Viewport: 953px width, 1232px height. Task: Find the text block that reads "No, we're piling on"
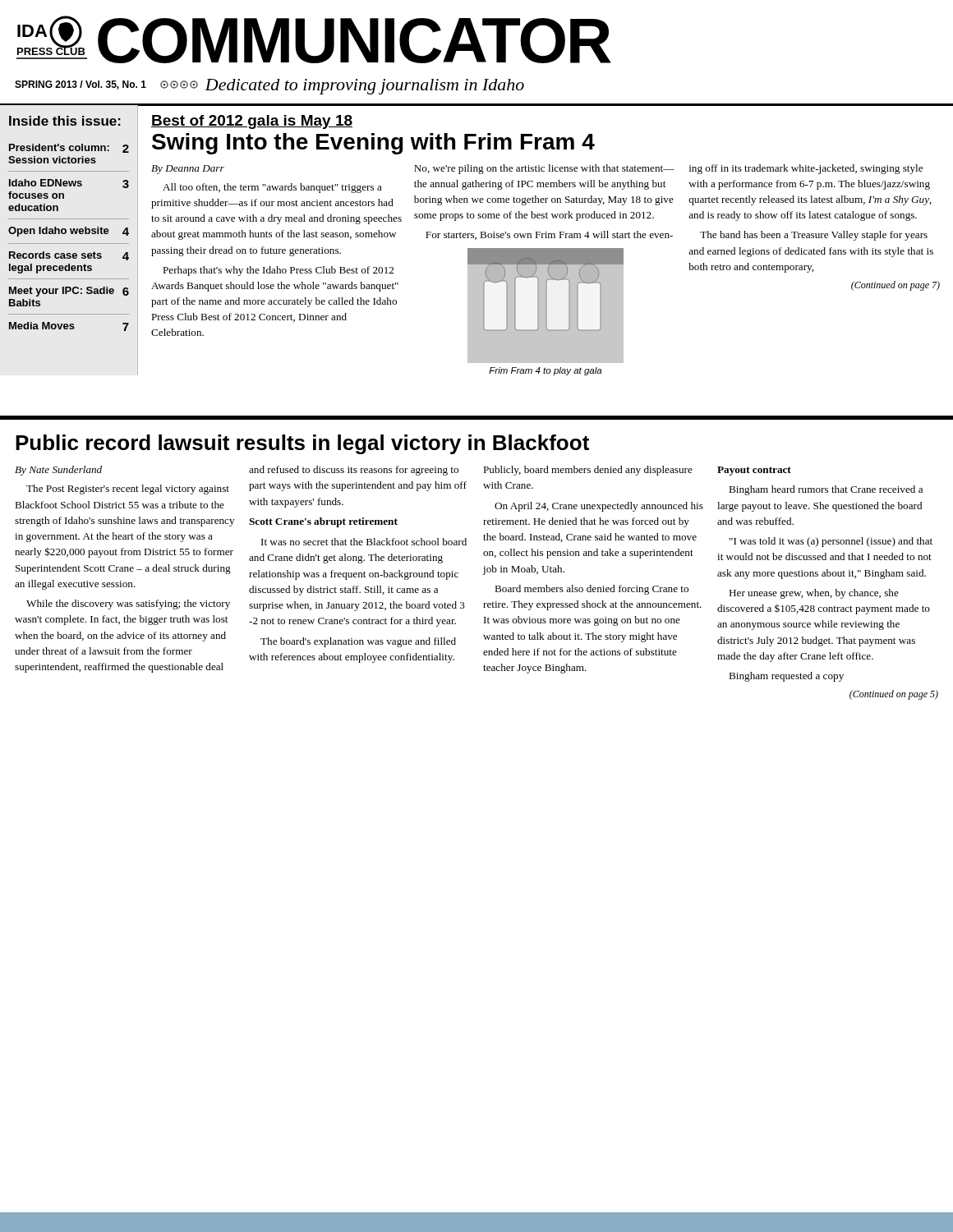[x=545, y=201]
